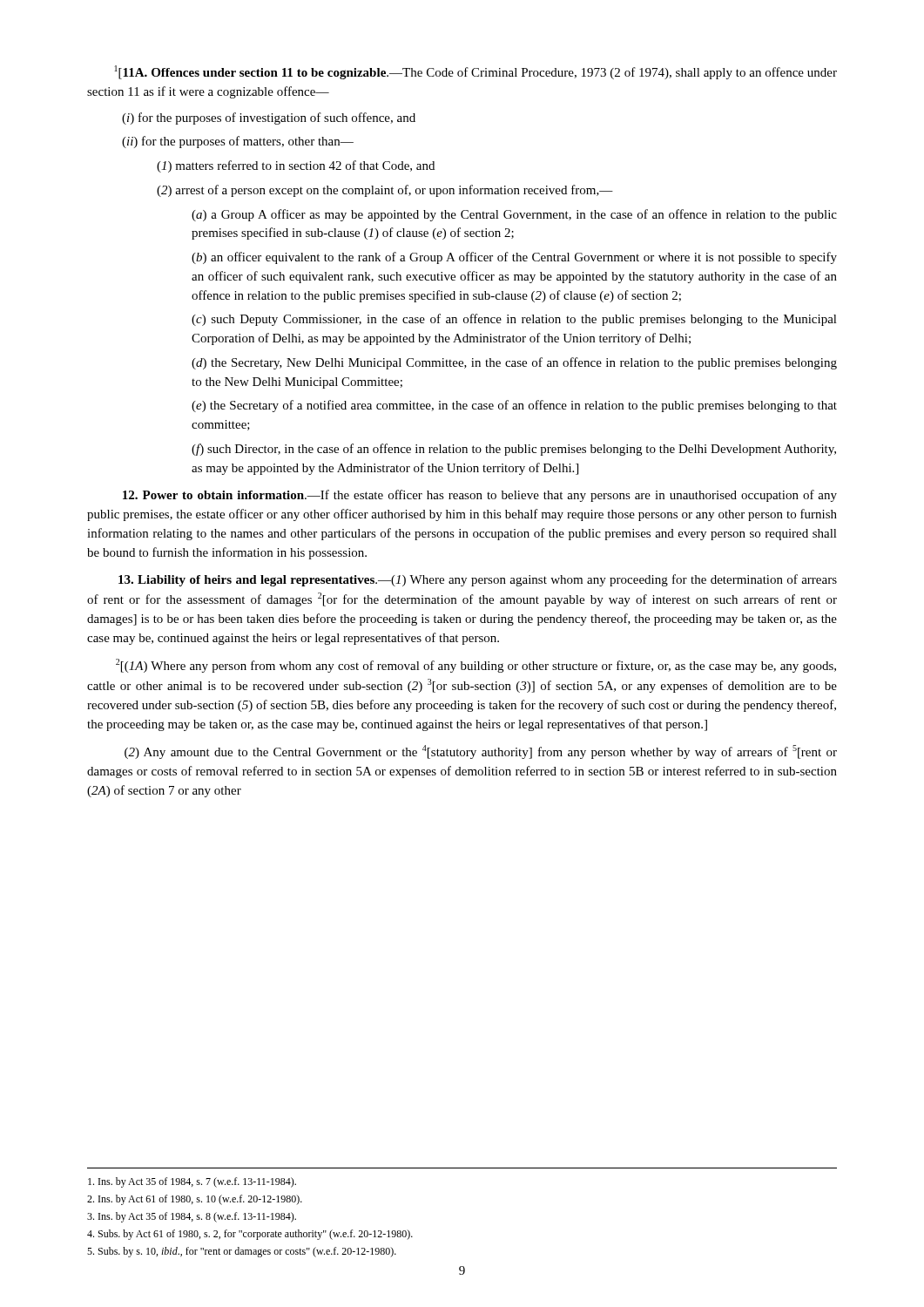The image size is (924, 1307).
Task: Select the text starting "1[11A. Offences under section"
Action: [x=462, y=81]
